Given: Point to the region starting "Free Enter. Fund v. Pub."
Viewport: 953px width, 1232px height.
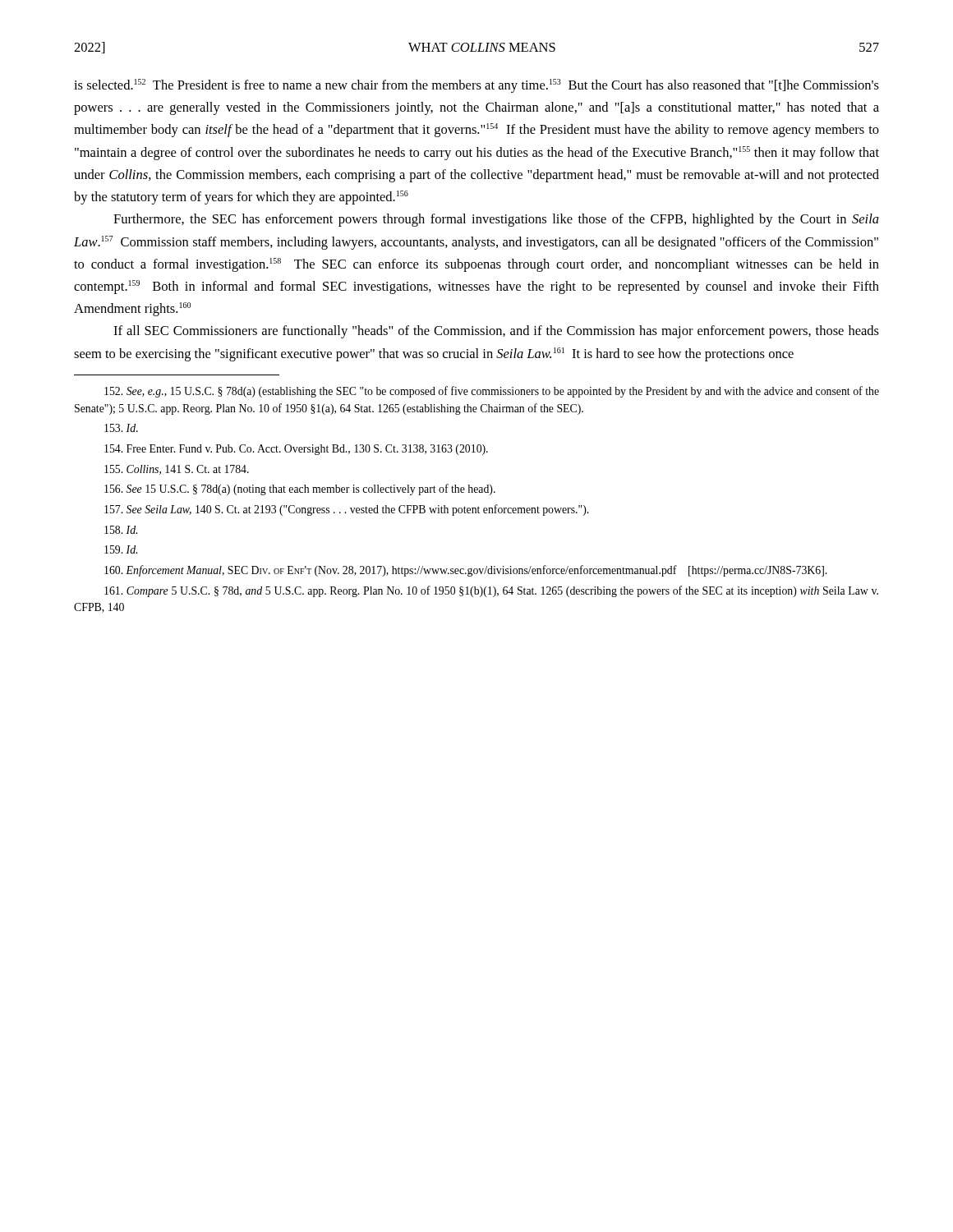Looking at the screenshot, I should click(476, 449).
